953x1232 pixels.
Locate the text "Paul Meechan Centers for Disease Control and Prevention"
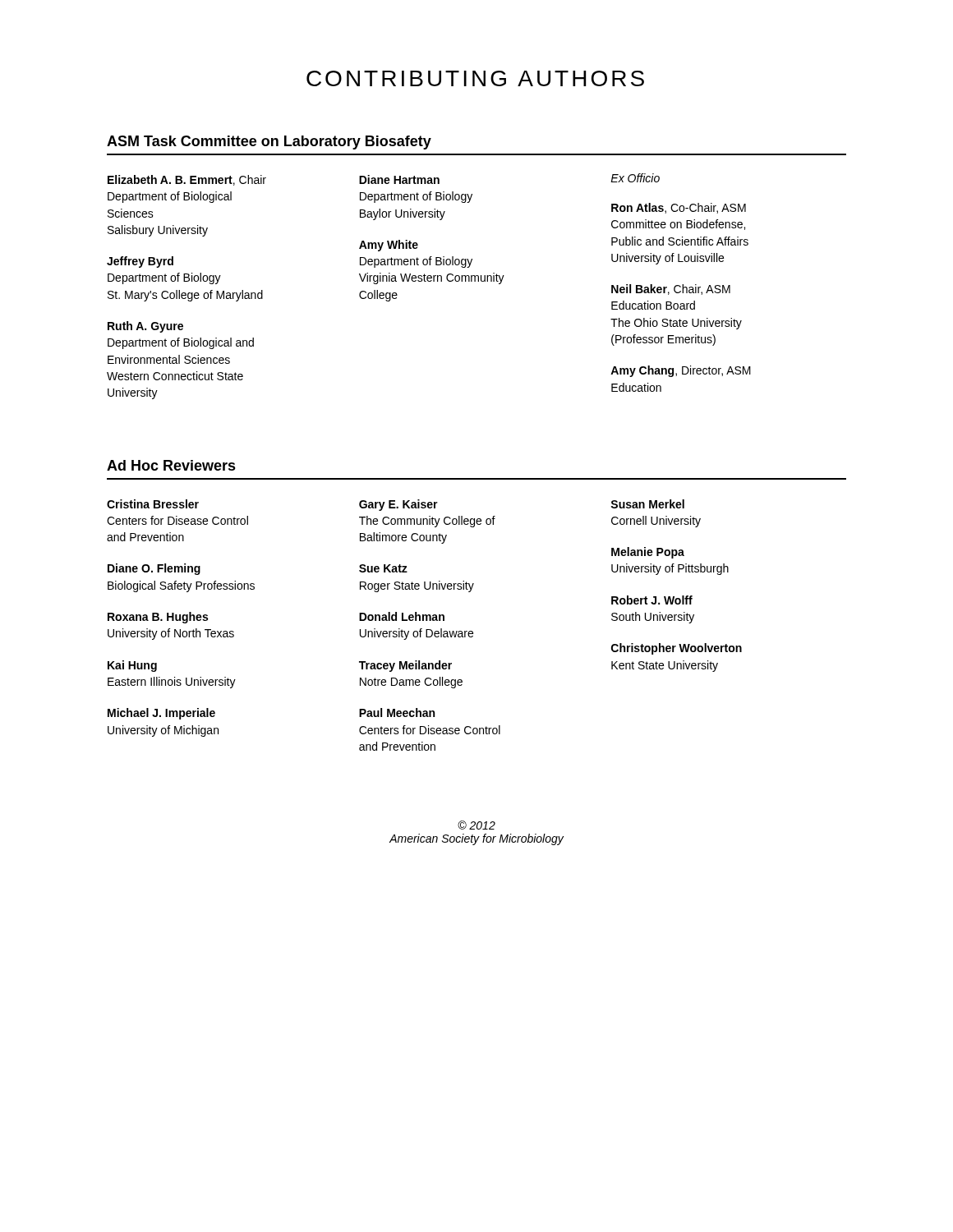click(476, 730)
